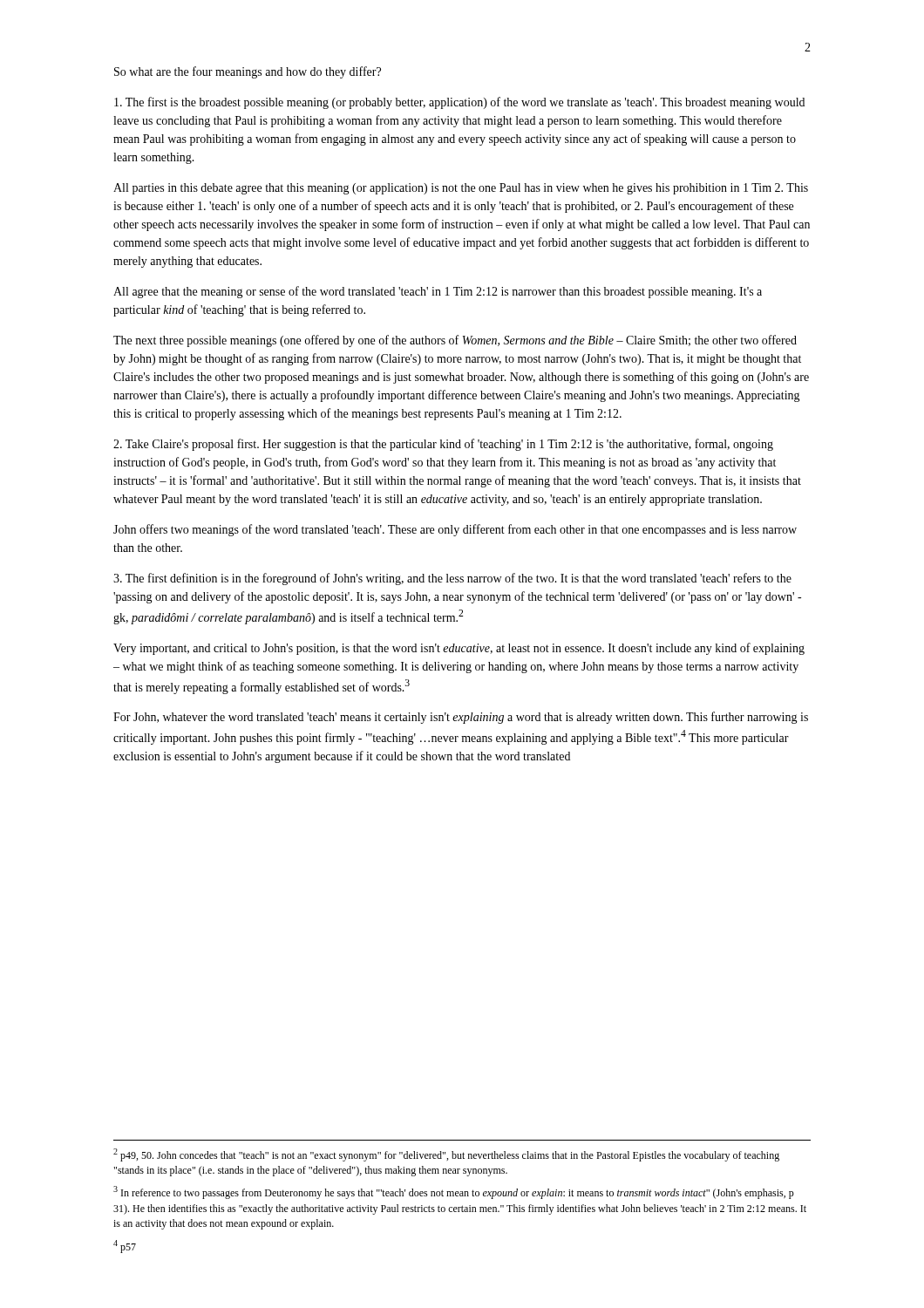Click on the element starting "4 p57"

(x=125, y=1247)
